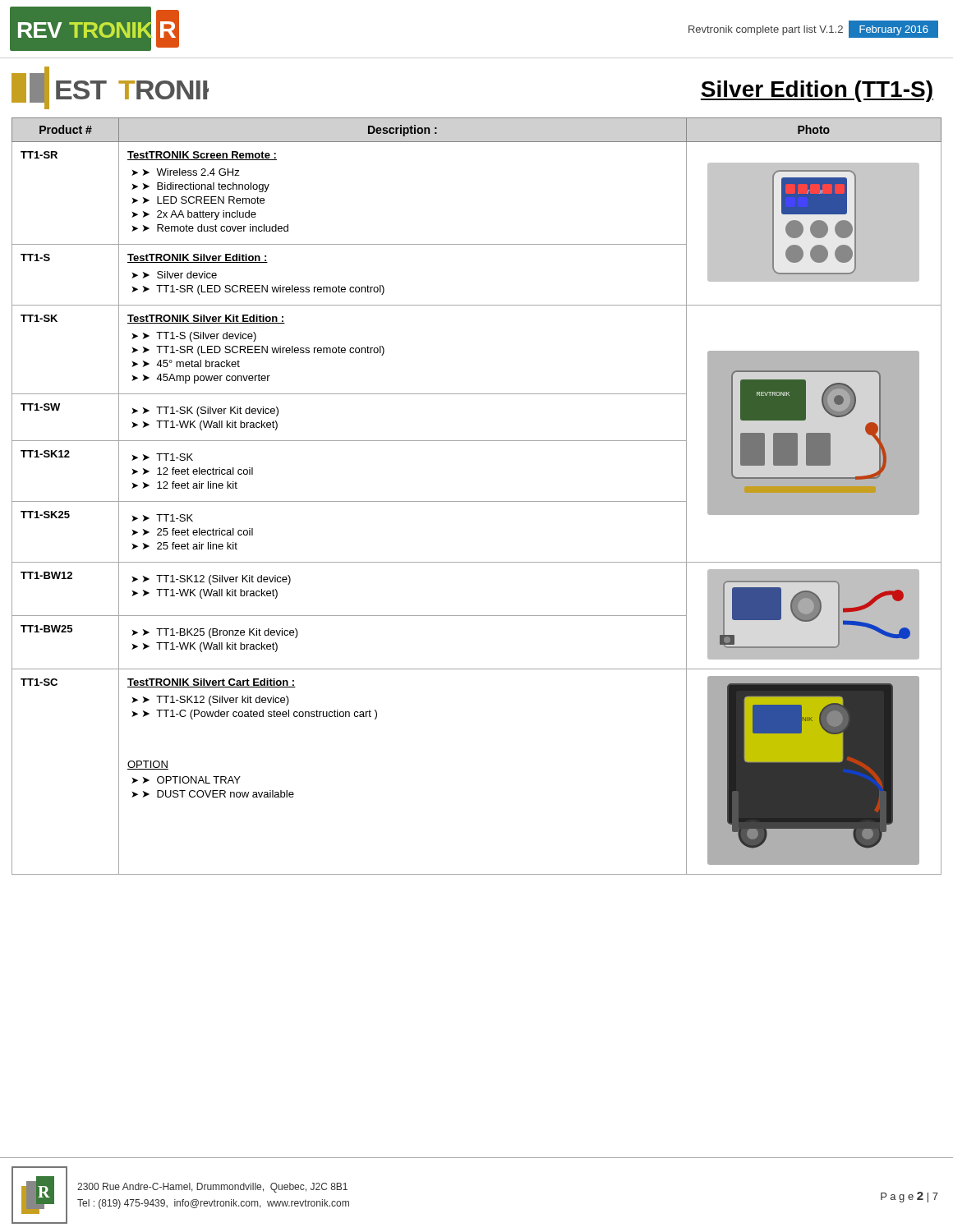Select the list item that says "➤ TT1-BK25 (Bronze Kit device)"
This screenshot has height=1232, width=953.
pyautogui.click(x=220, y=632)
